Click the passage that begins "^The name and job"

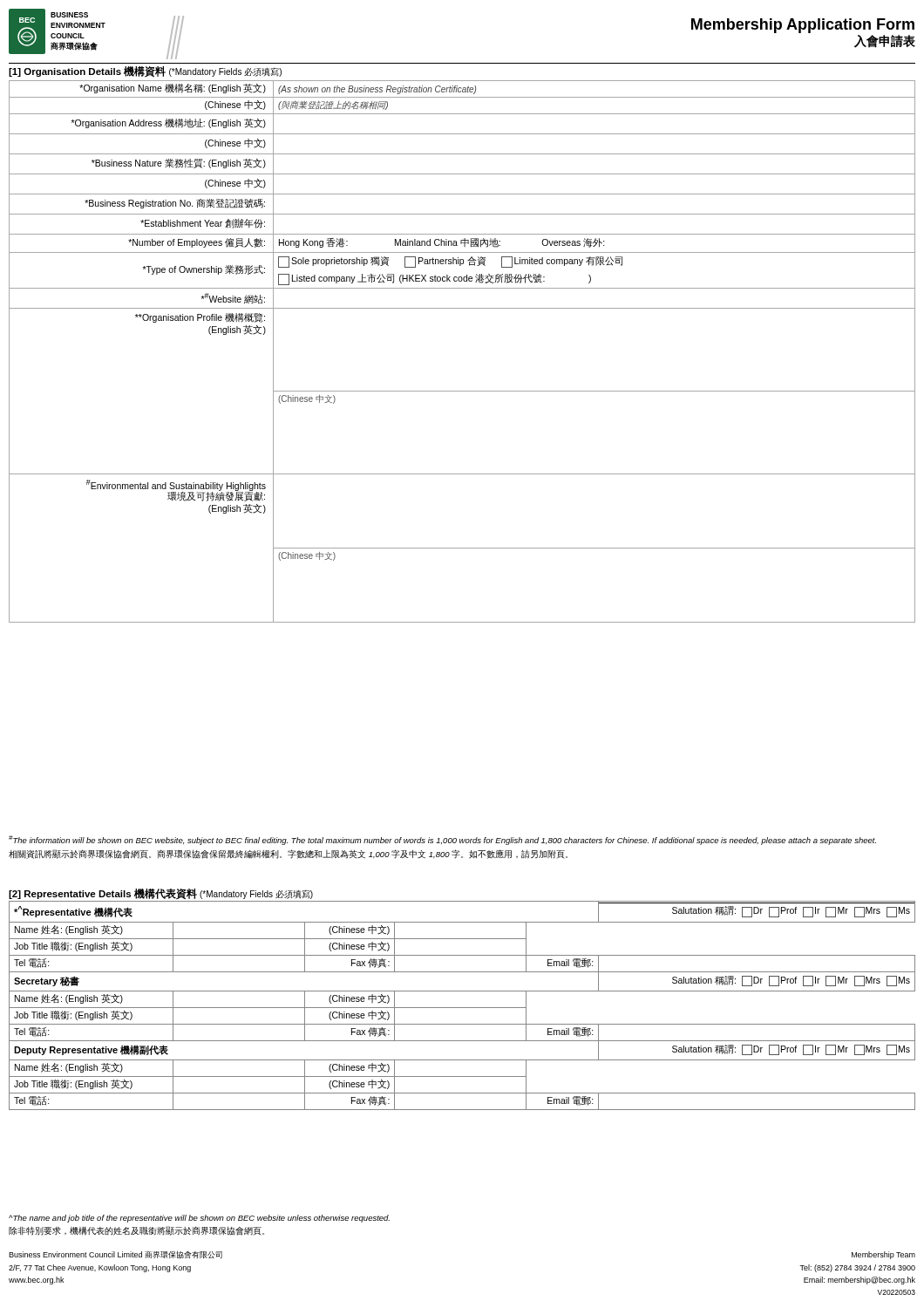point(199,1219)
